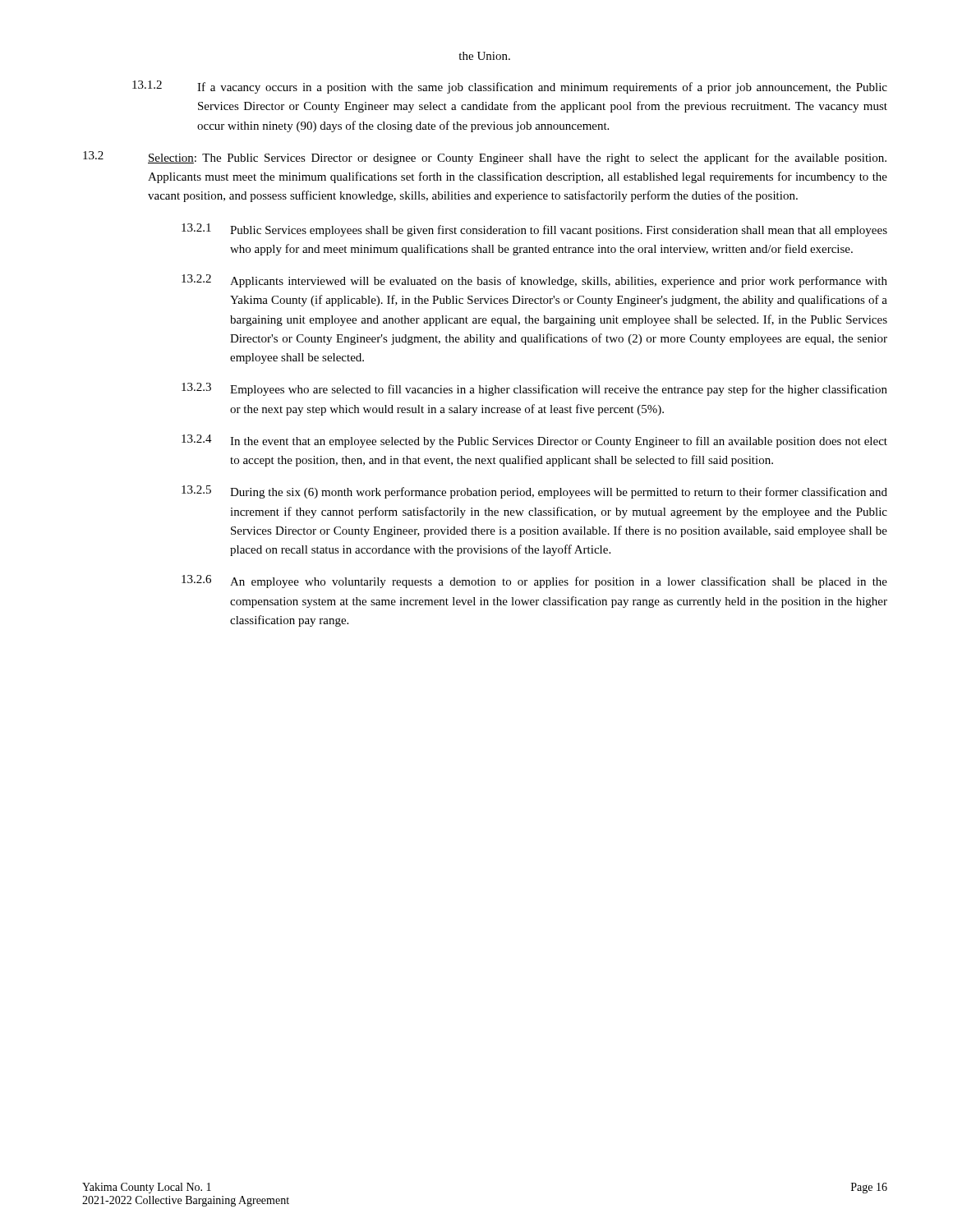This screenshot has width=953, height=1232.
Task: Point to the block beginning "13.2.5 During the six"
Action: (x=534, y=521)
